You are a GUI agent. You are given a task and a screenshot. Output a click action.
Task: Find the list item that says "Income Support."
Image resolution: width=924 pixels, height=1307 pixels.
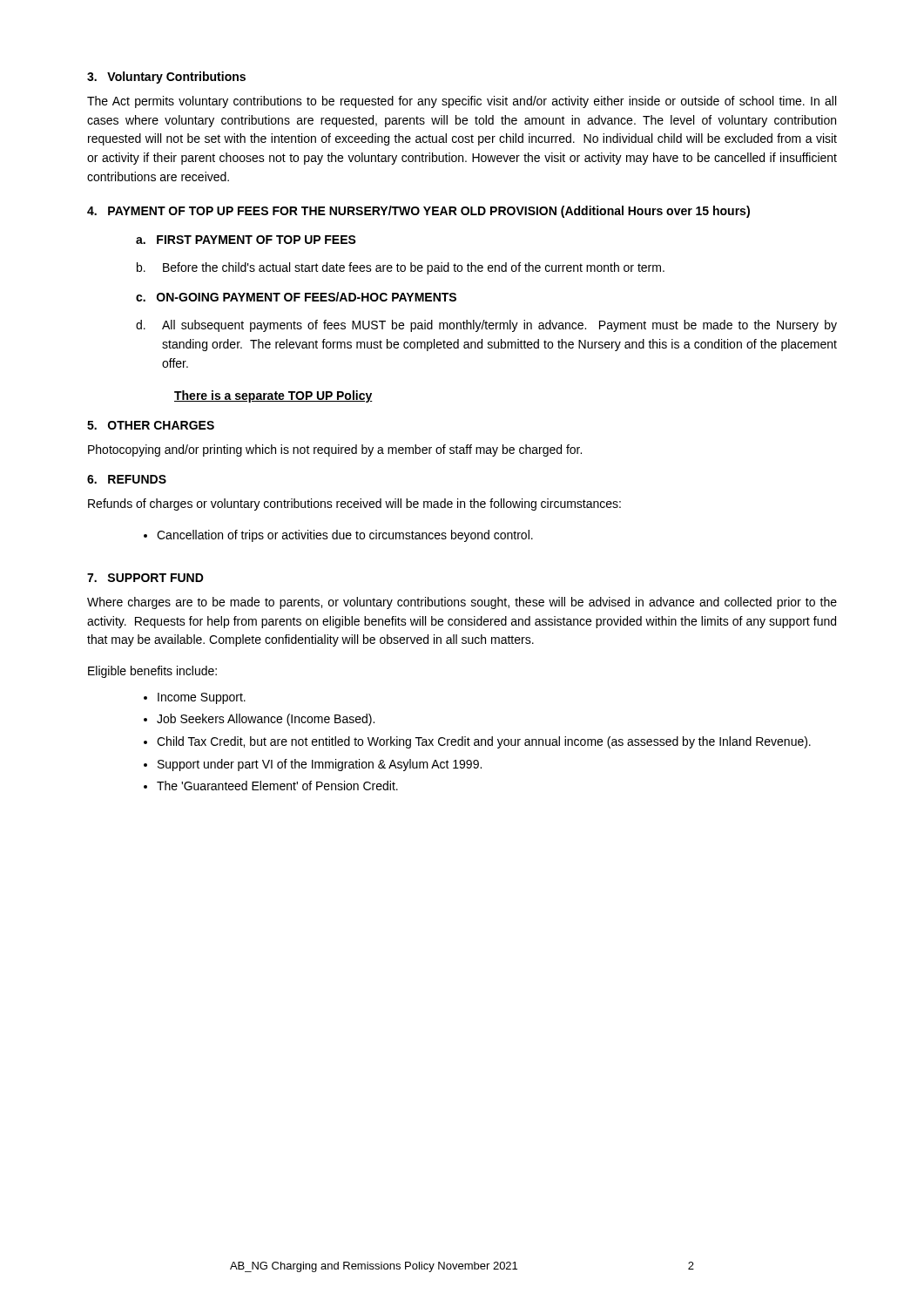[x=202, y=697]
